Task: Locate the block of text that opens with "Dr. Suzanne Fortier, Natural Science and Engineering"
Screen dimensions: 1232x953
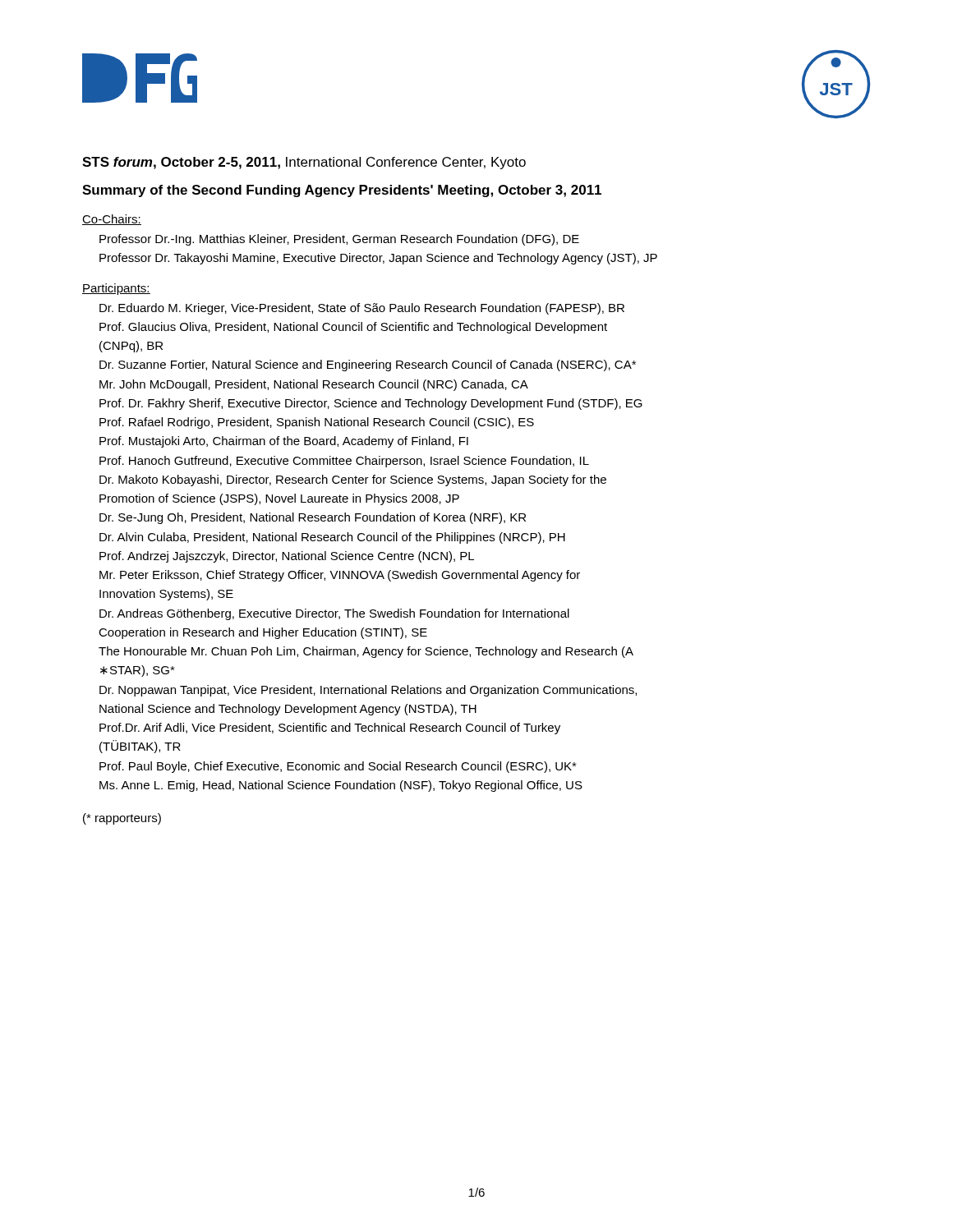Action: 367,364
